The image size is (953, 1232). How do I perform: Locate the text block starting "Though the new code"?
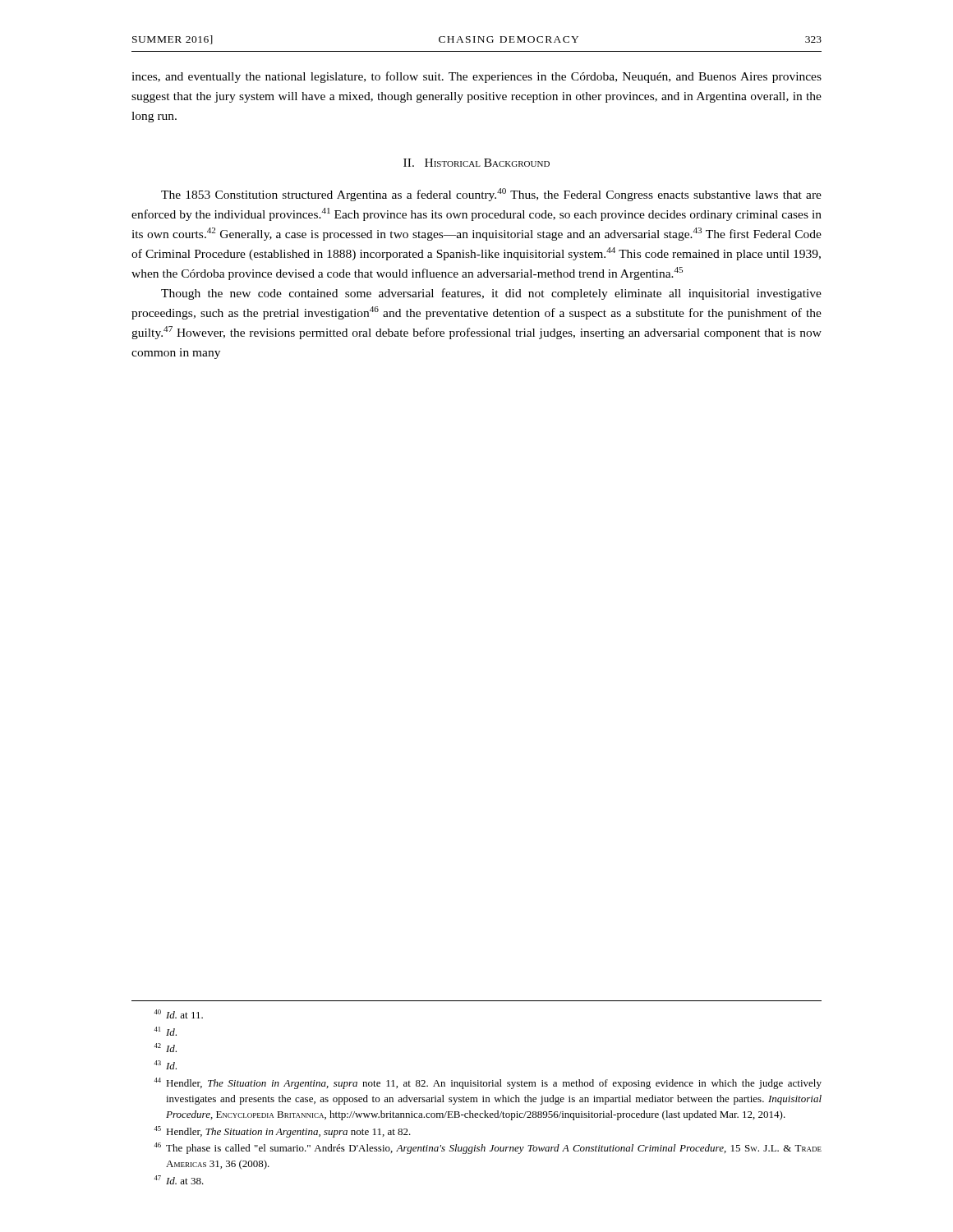(x=476, y=322)
